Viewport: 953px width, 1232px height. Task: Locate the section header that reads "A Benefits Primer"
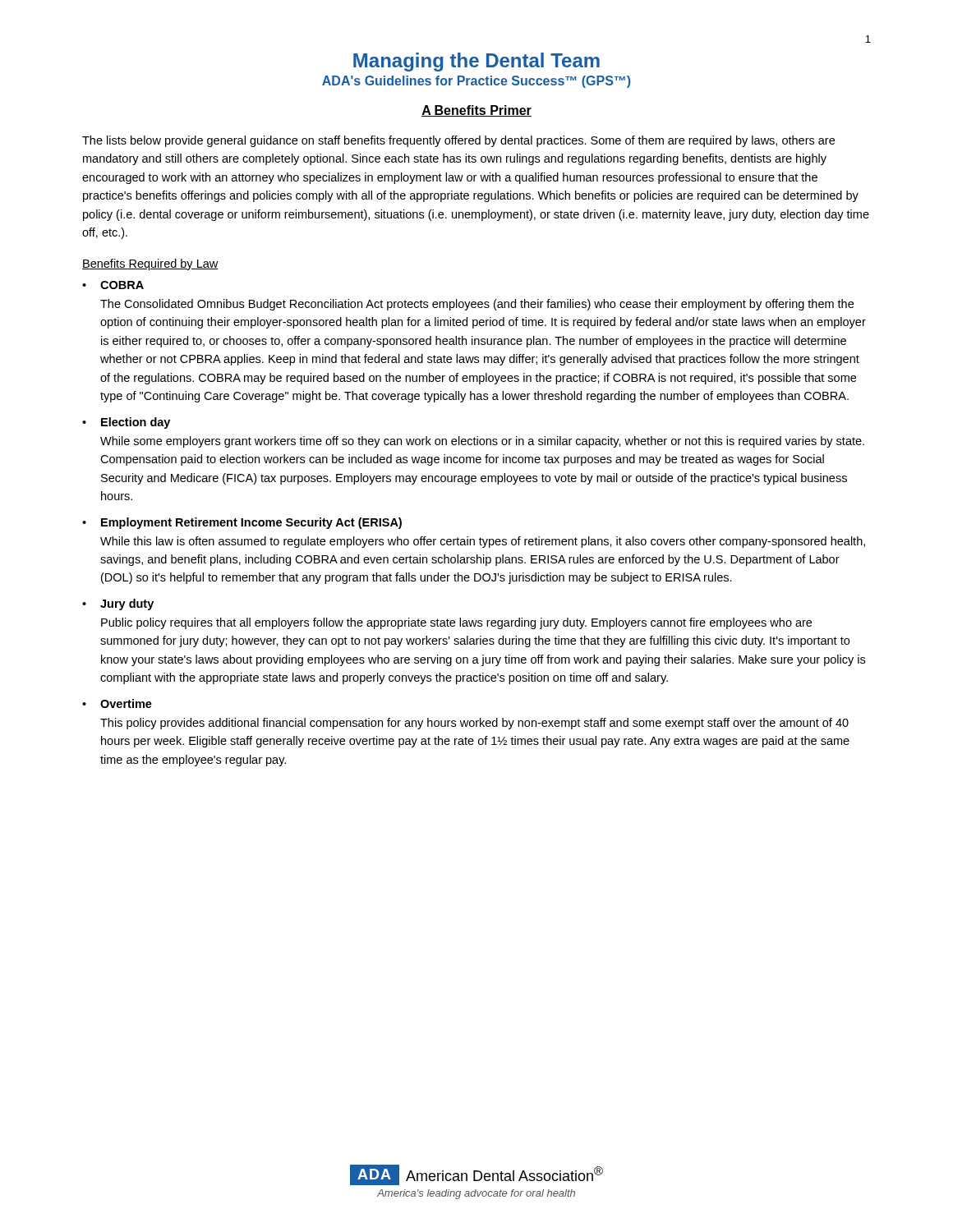click(476, 110)
